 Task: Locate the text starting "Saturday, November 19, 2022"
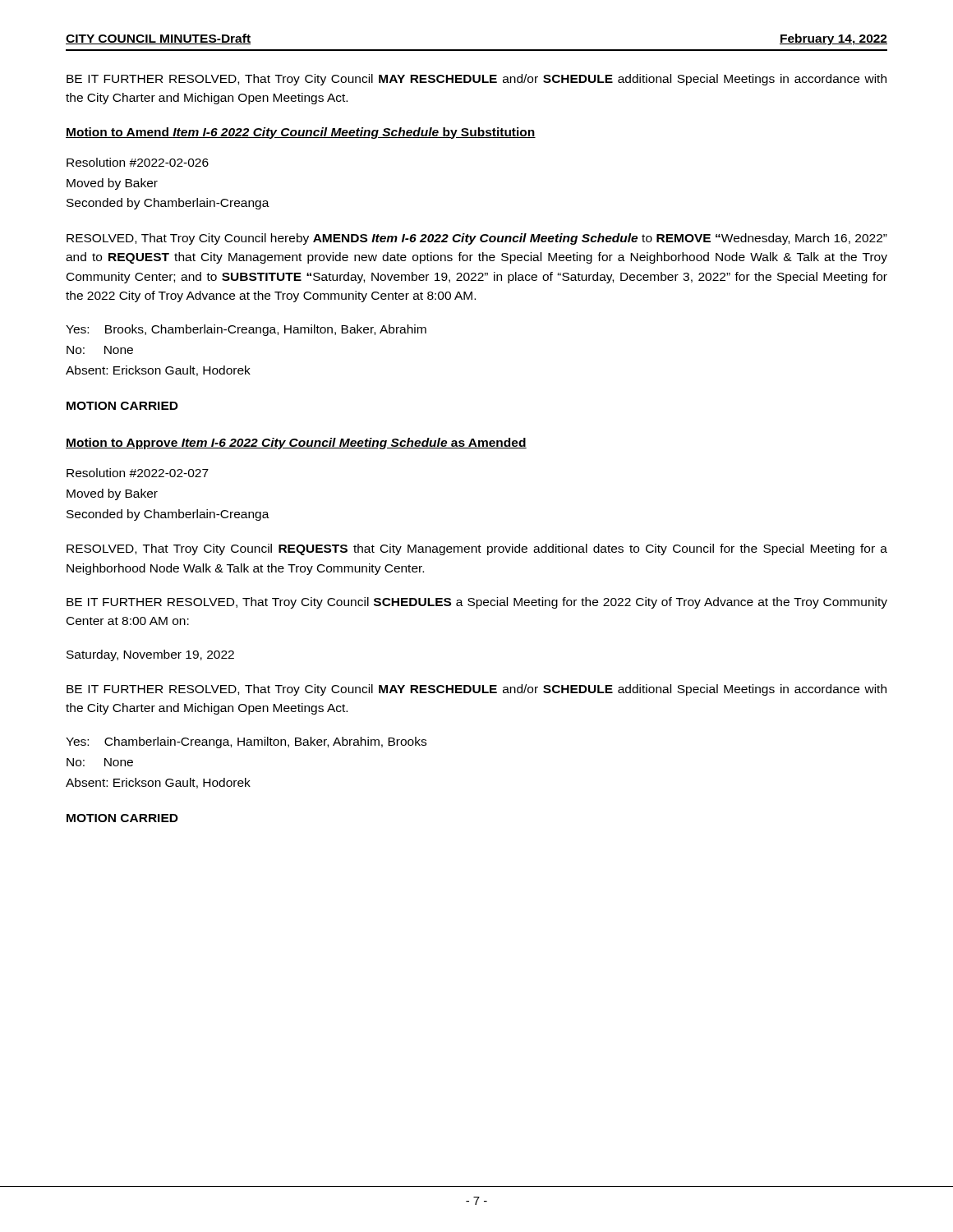(150, 654)
